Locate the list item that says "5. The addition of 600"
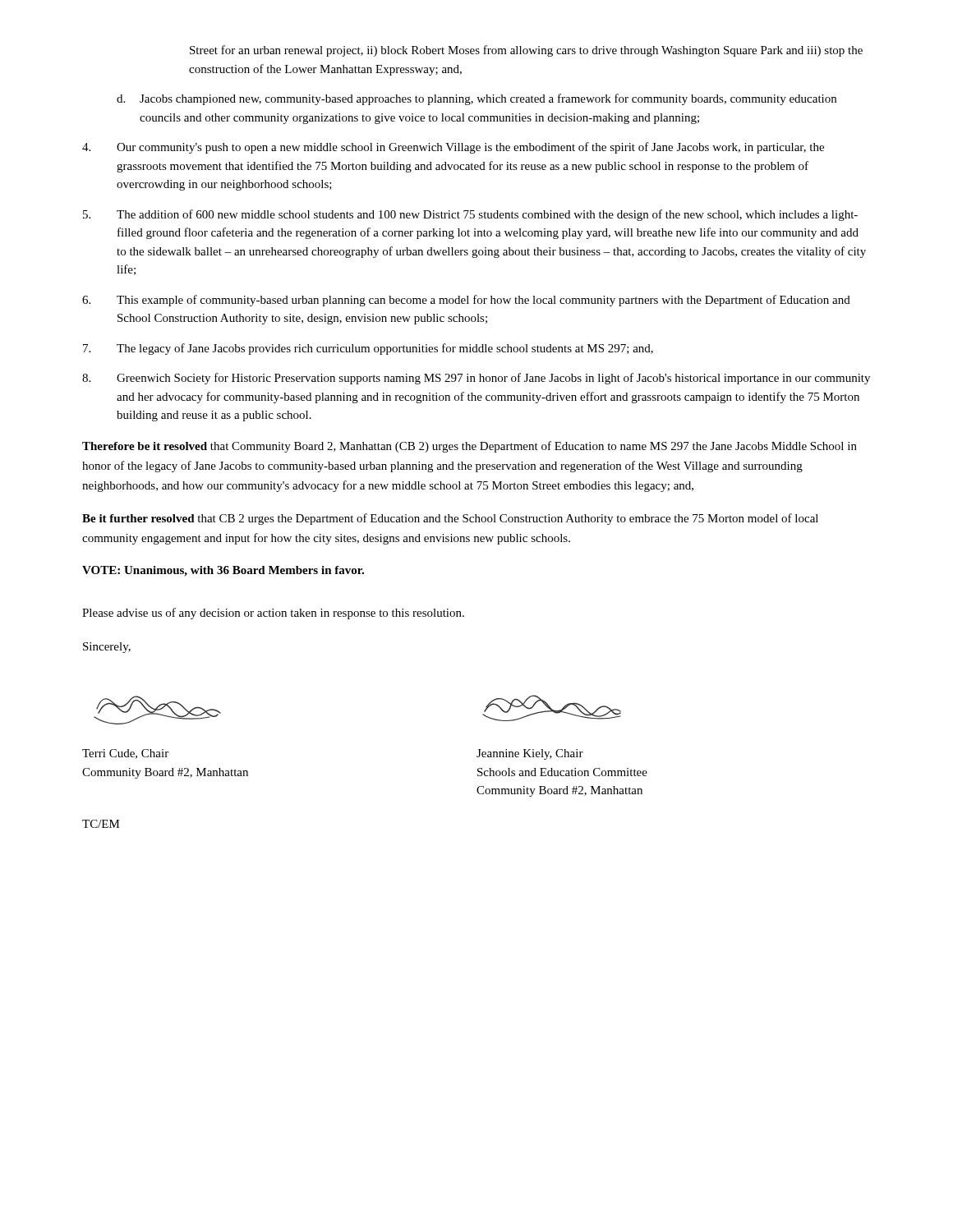 tap(476, 242)
